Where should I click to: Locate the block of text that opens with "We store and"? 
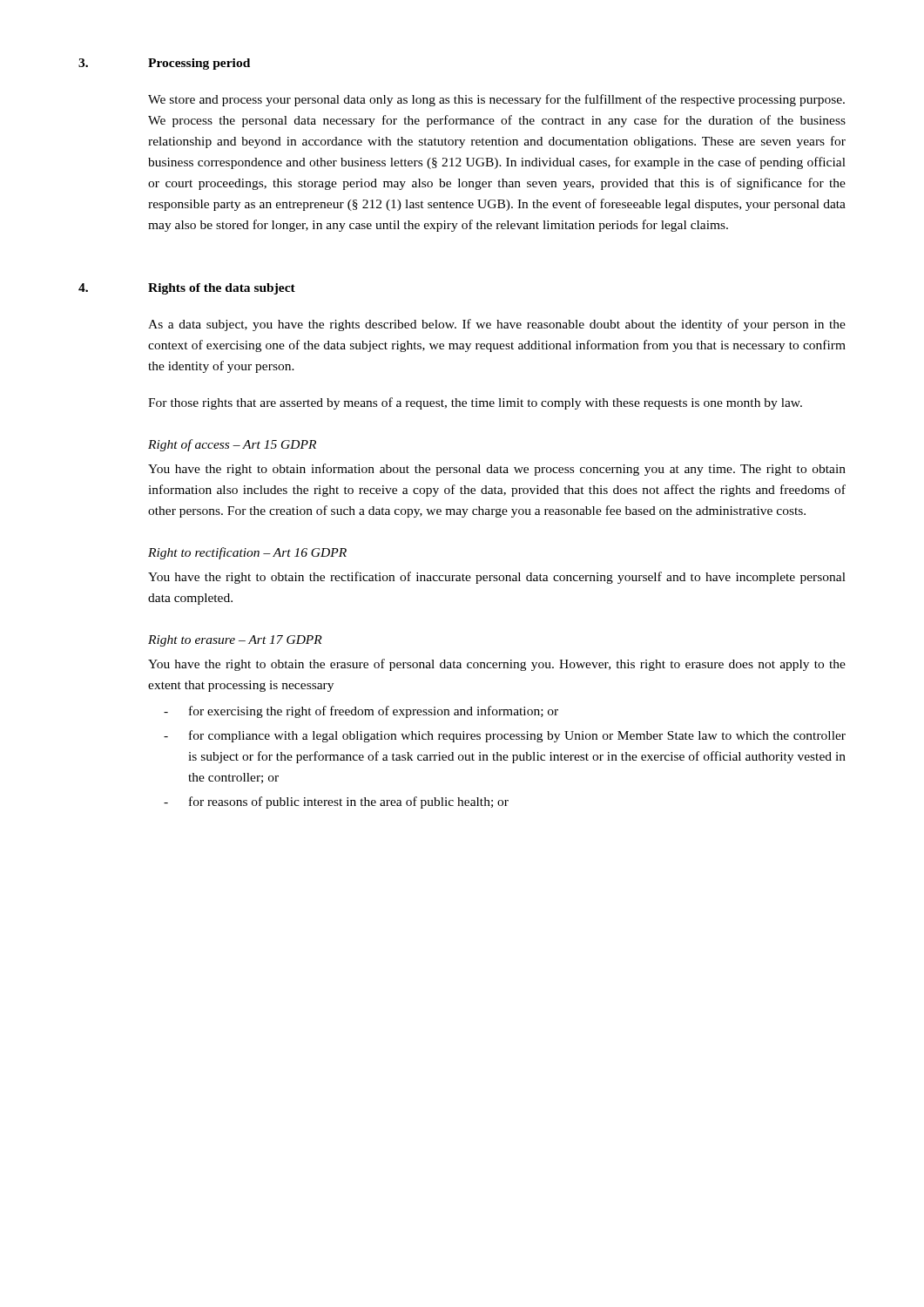click(497, 162)
